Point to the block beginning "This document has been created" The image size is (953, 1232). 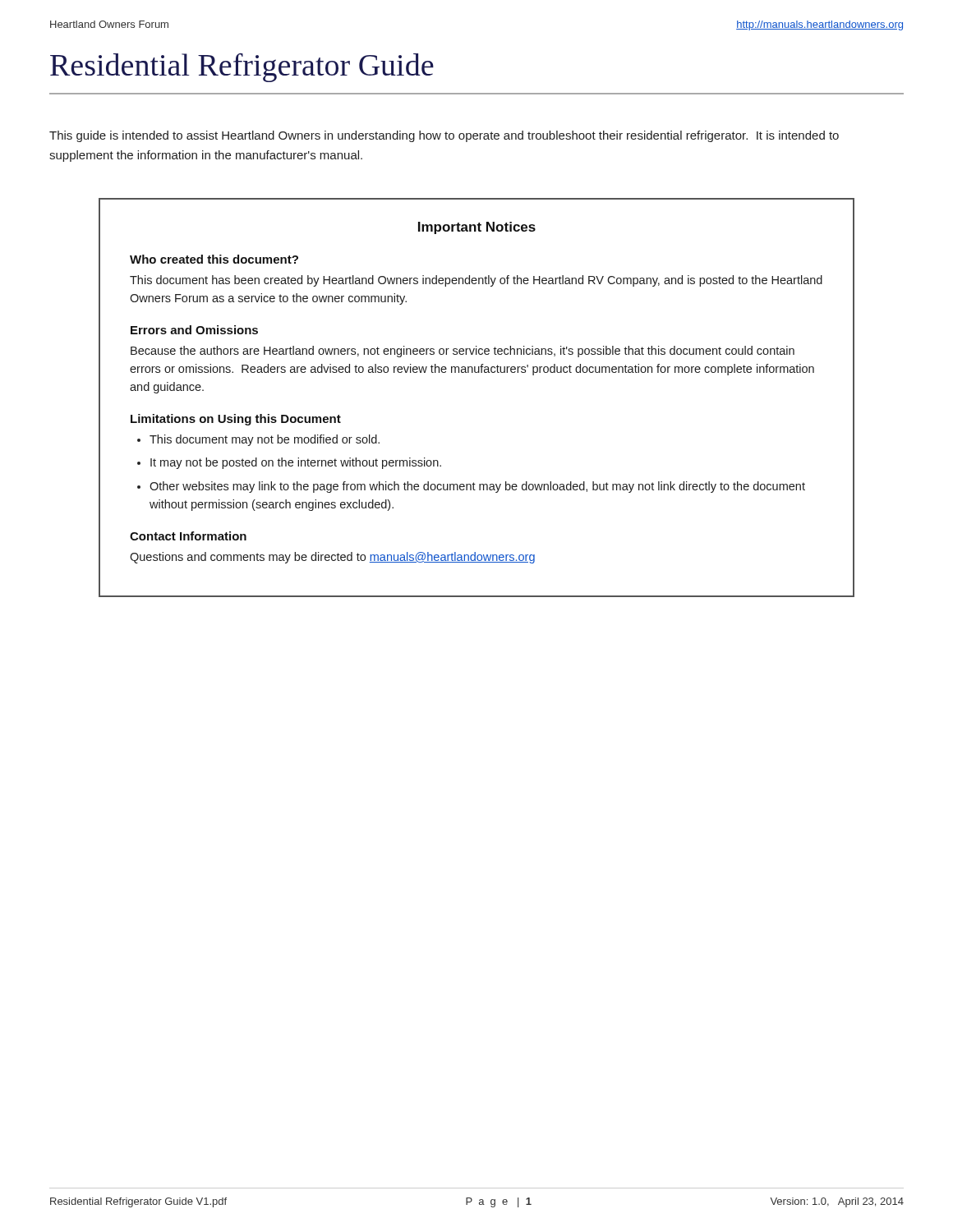[476, 289]
